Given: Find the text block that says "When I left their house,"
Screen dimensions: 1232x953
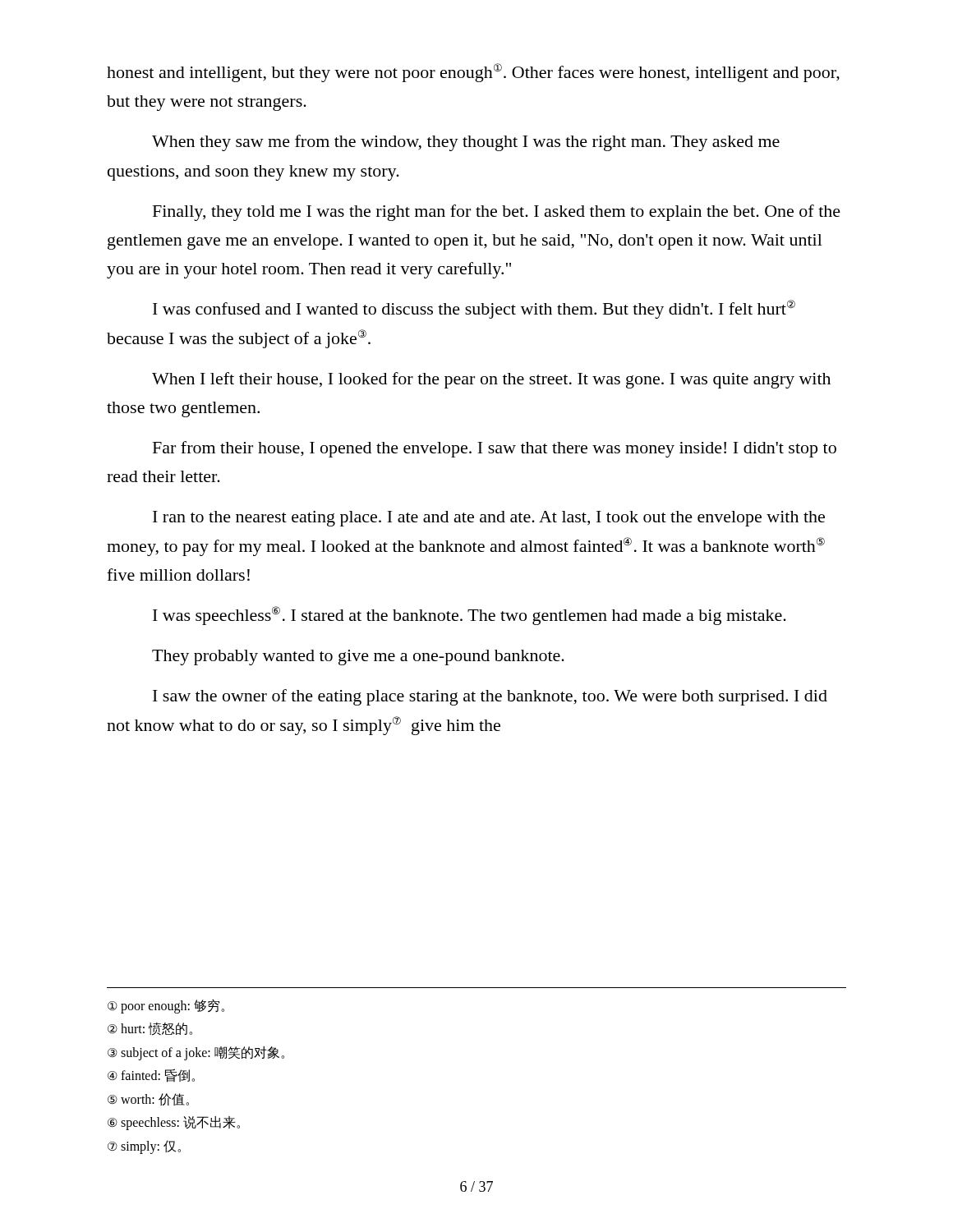Looking at the screenshot, I should coord(476,392).
